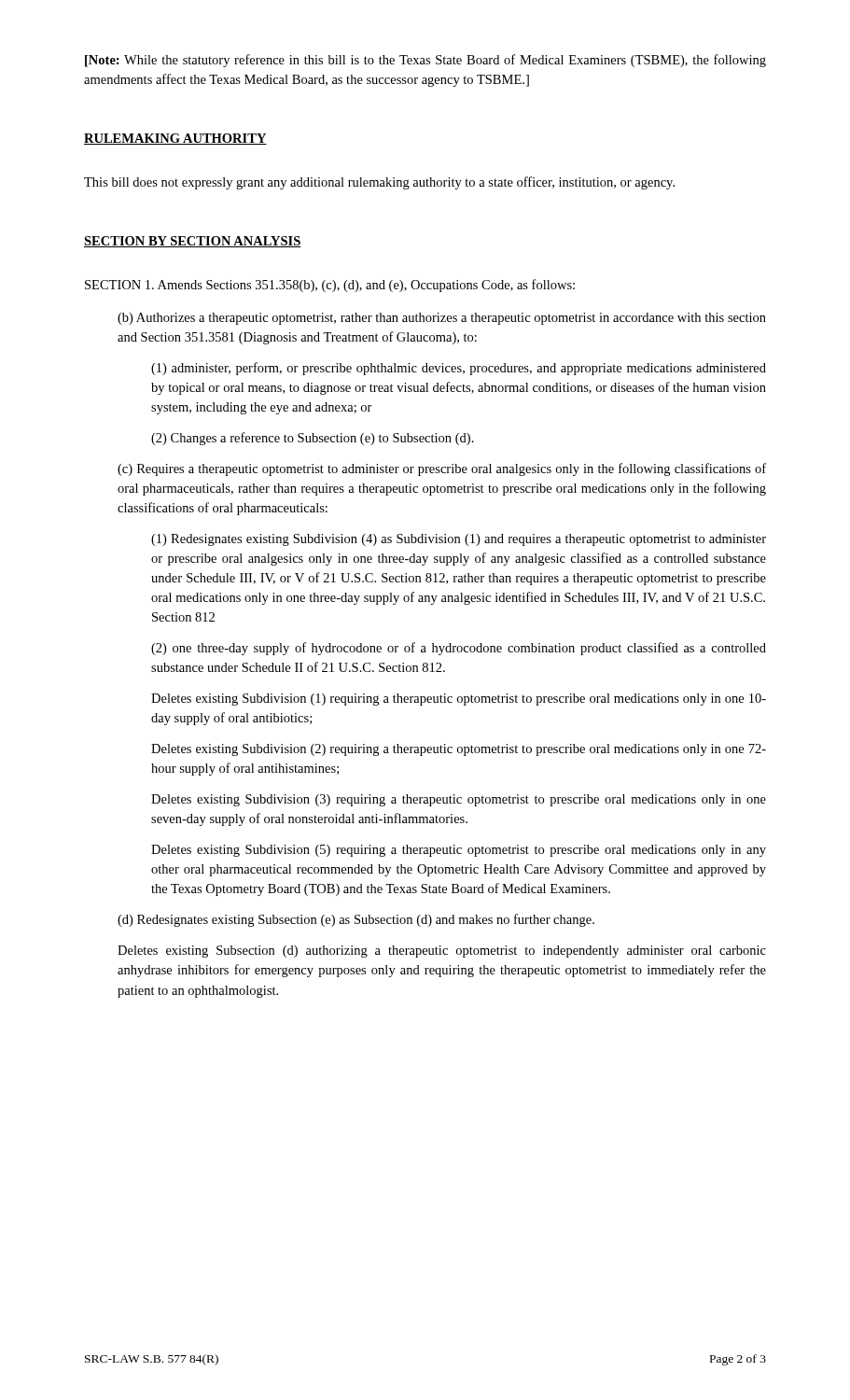The image size is (850, 1400).
Task: Click on the text block containing "Deletes existing Subdivision (5) requiring a therapeutic"
Action: (459, 869)
